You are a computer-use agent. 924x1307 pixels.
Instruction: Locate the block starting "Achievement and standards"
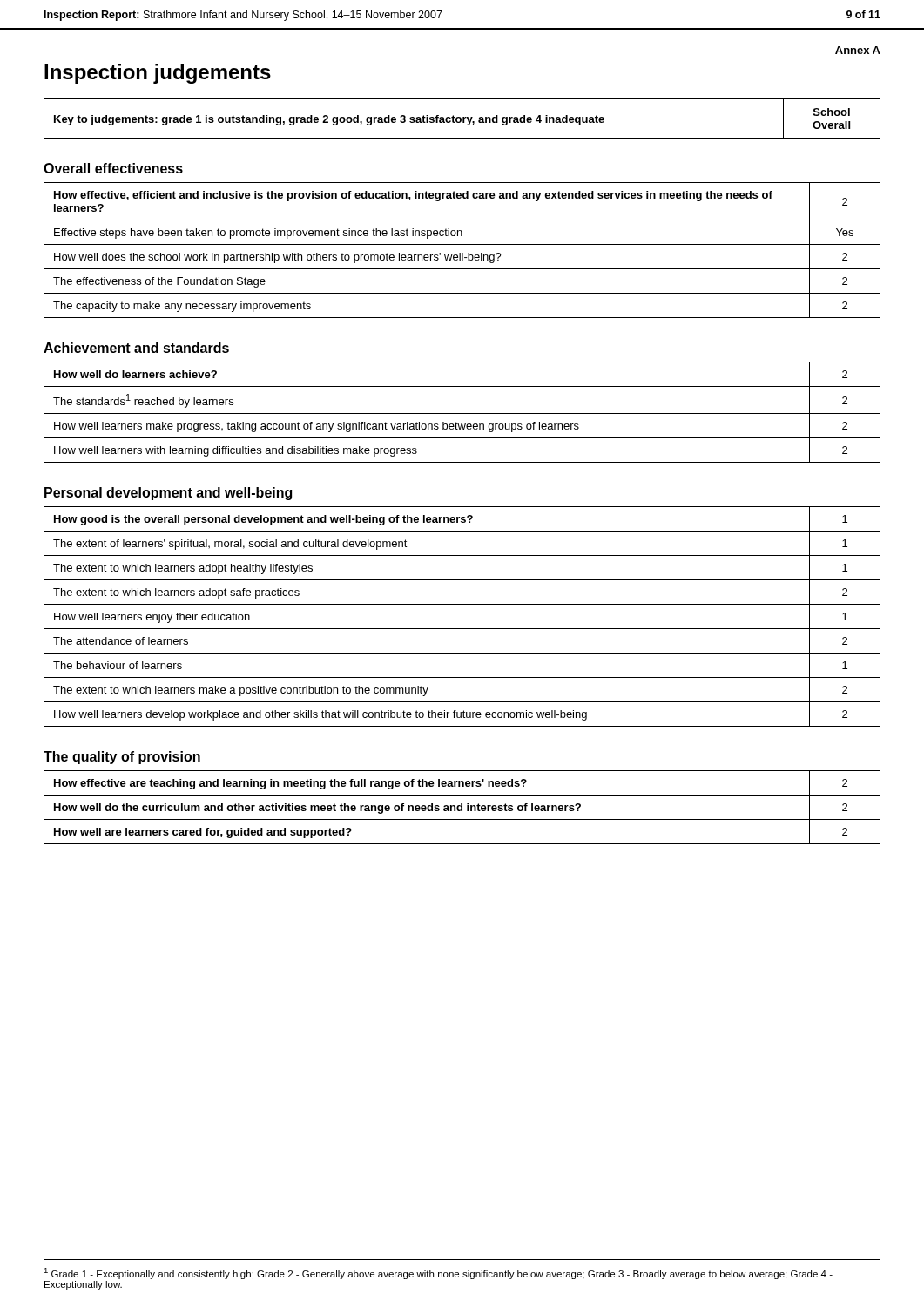coord(136,348)
